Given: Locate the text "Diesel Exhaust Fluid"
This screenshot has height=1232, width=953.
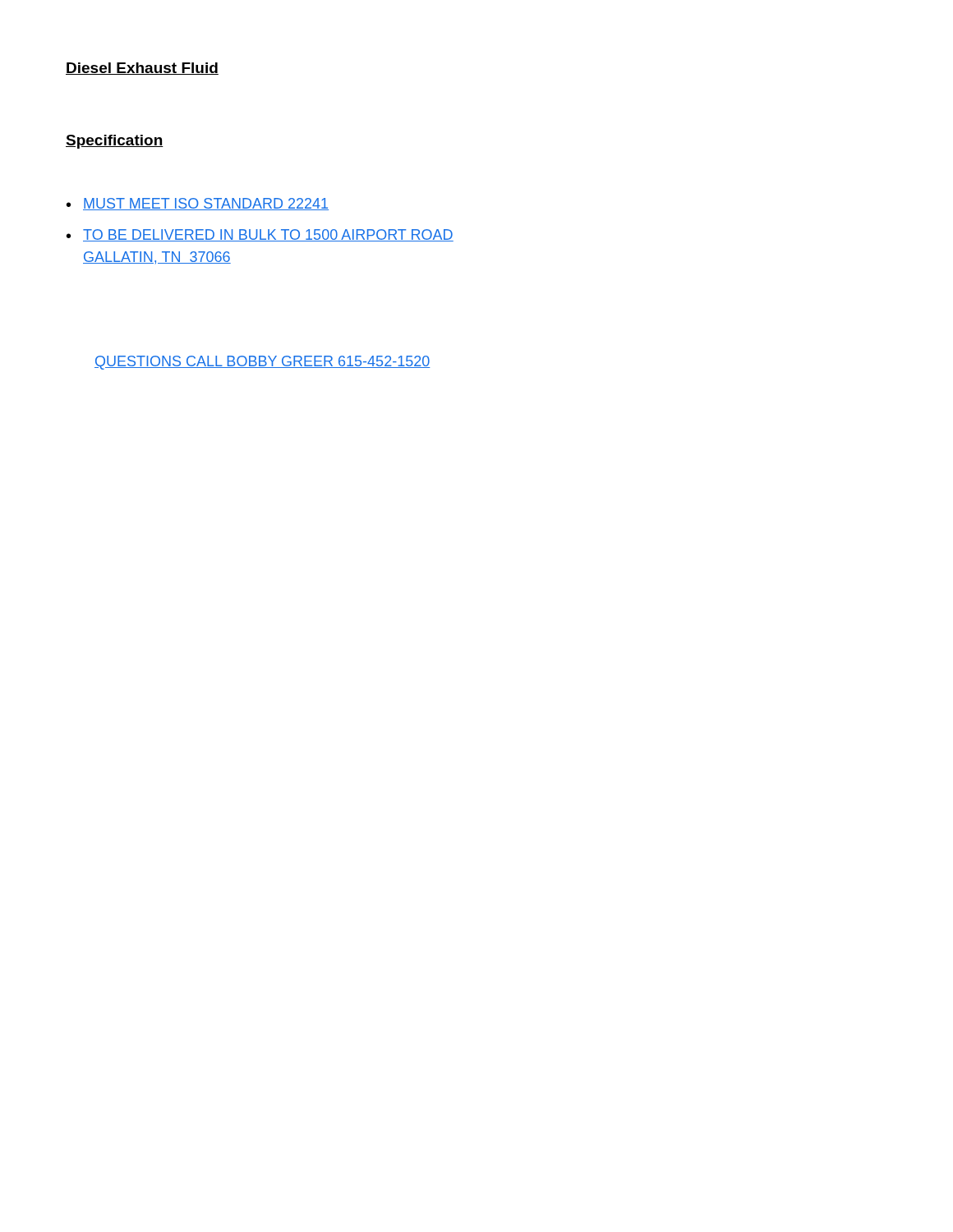Looking at the screenshot, I should click(x=142, y=68).
